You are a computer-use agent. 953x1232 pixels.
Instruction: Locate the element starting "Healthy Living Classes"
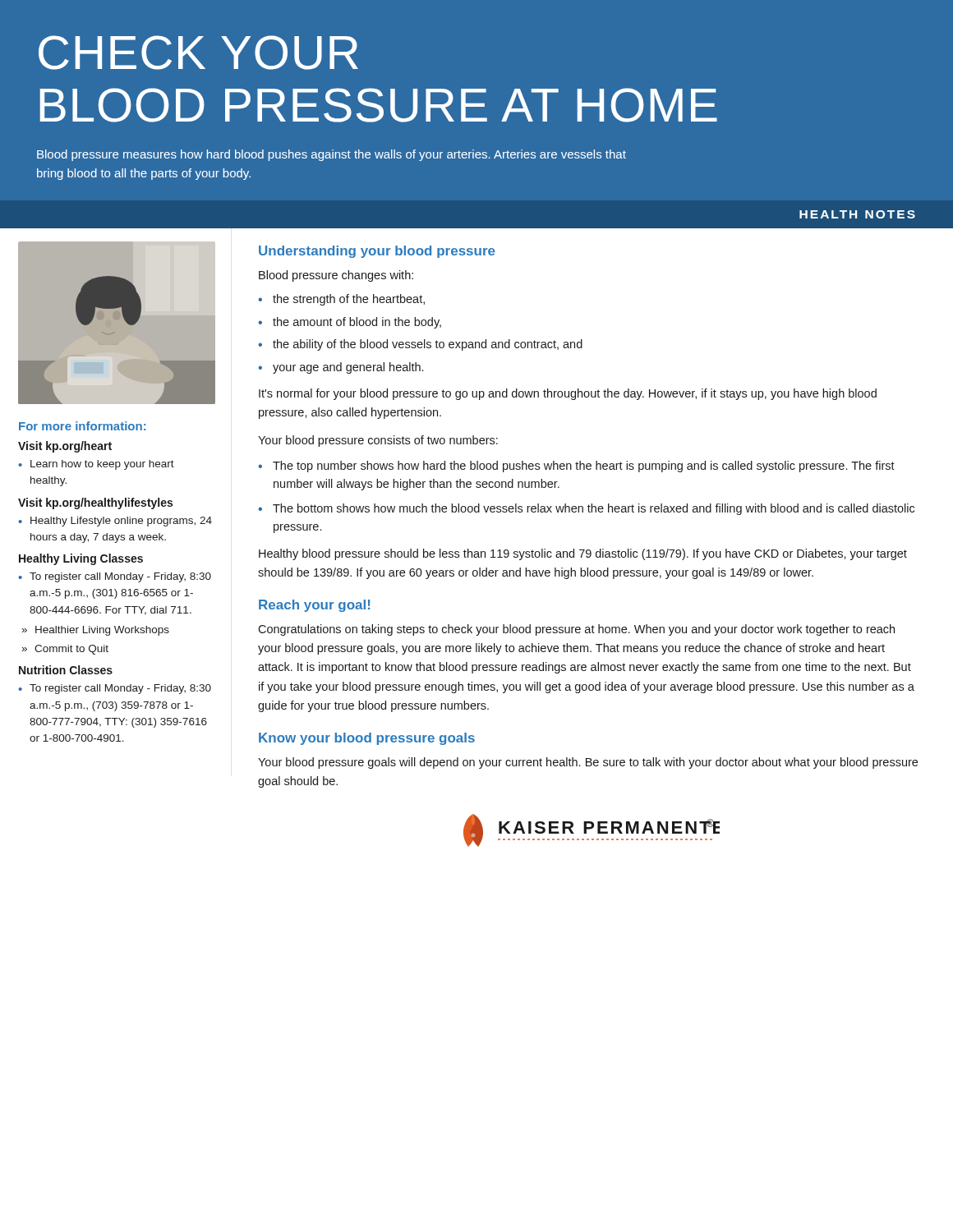coord(81,559)
